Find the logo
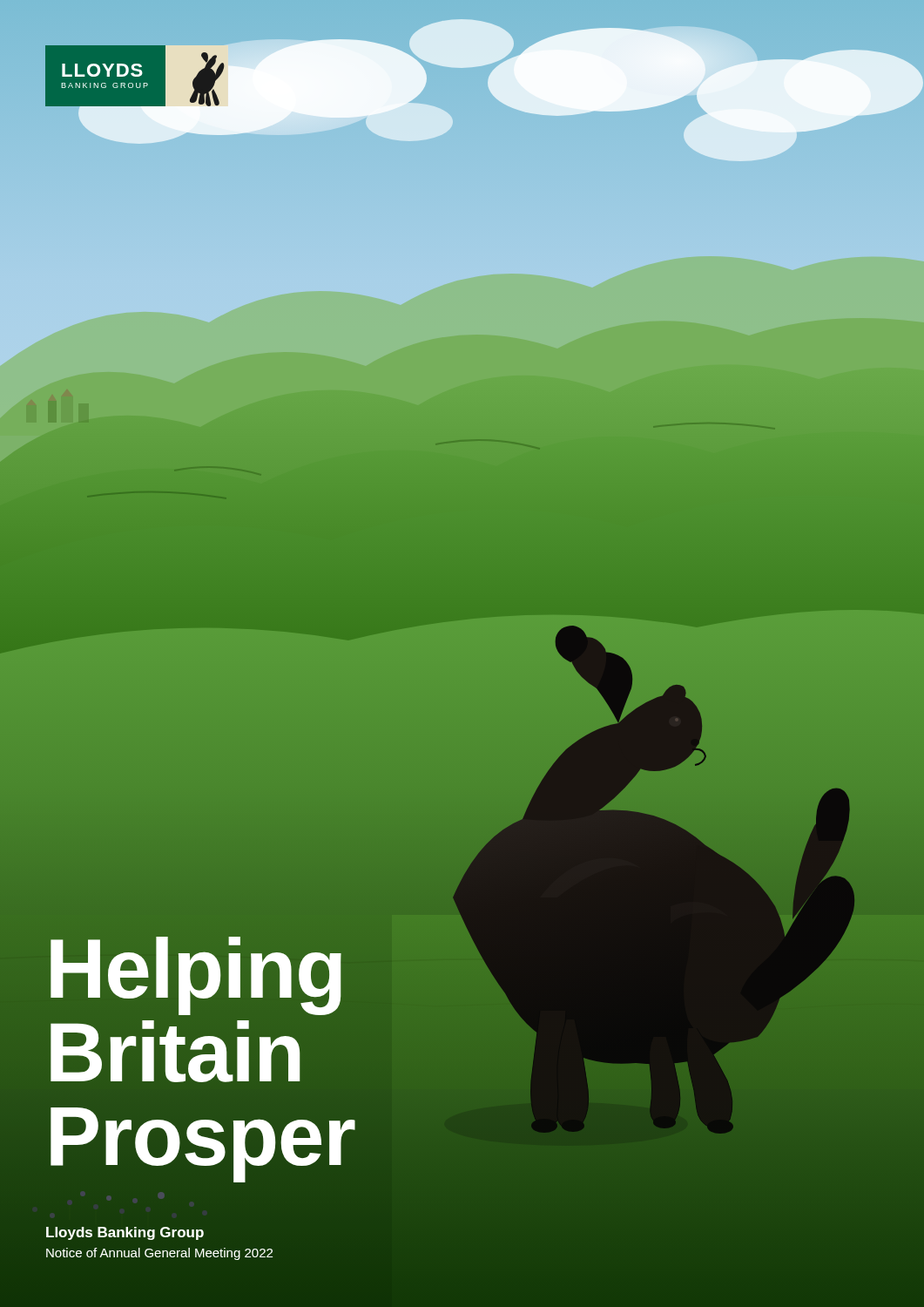This screenshot has height=1307, width=924. [x=137, y=76]
